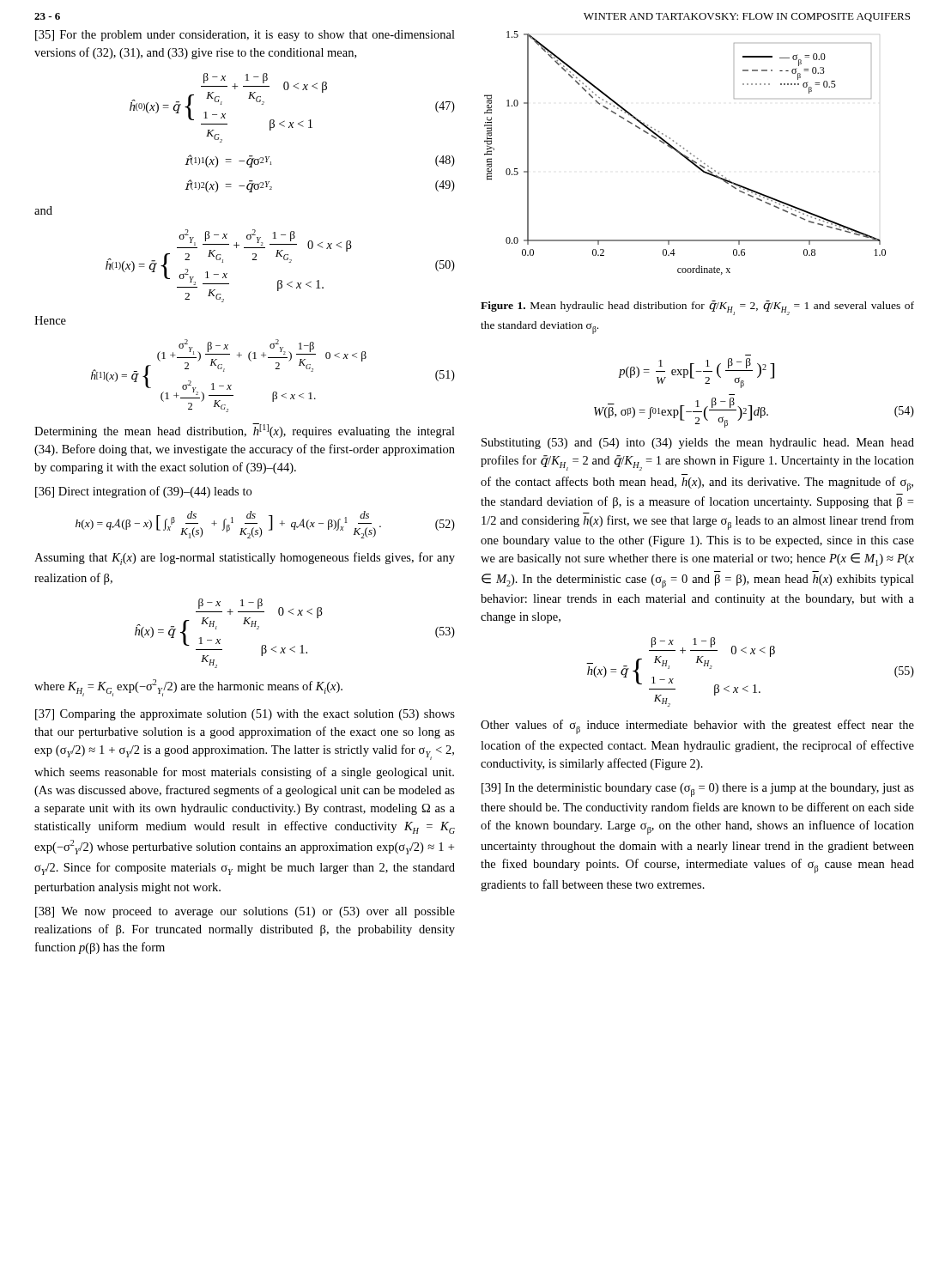Select the block starting "h(x) = q𝓐(β"
The height and width of the screenshot is (1288, 945).
point(245,525)
